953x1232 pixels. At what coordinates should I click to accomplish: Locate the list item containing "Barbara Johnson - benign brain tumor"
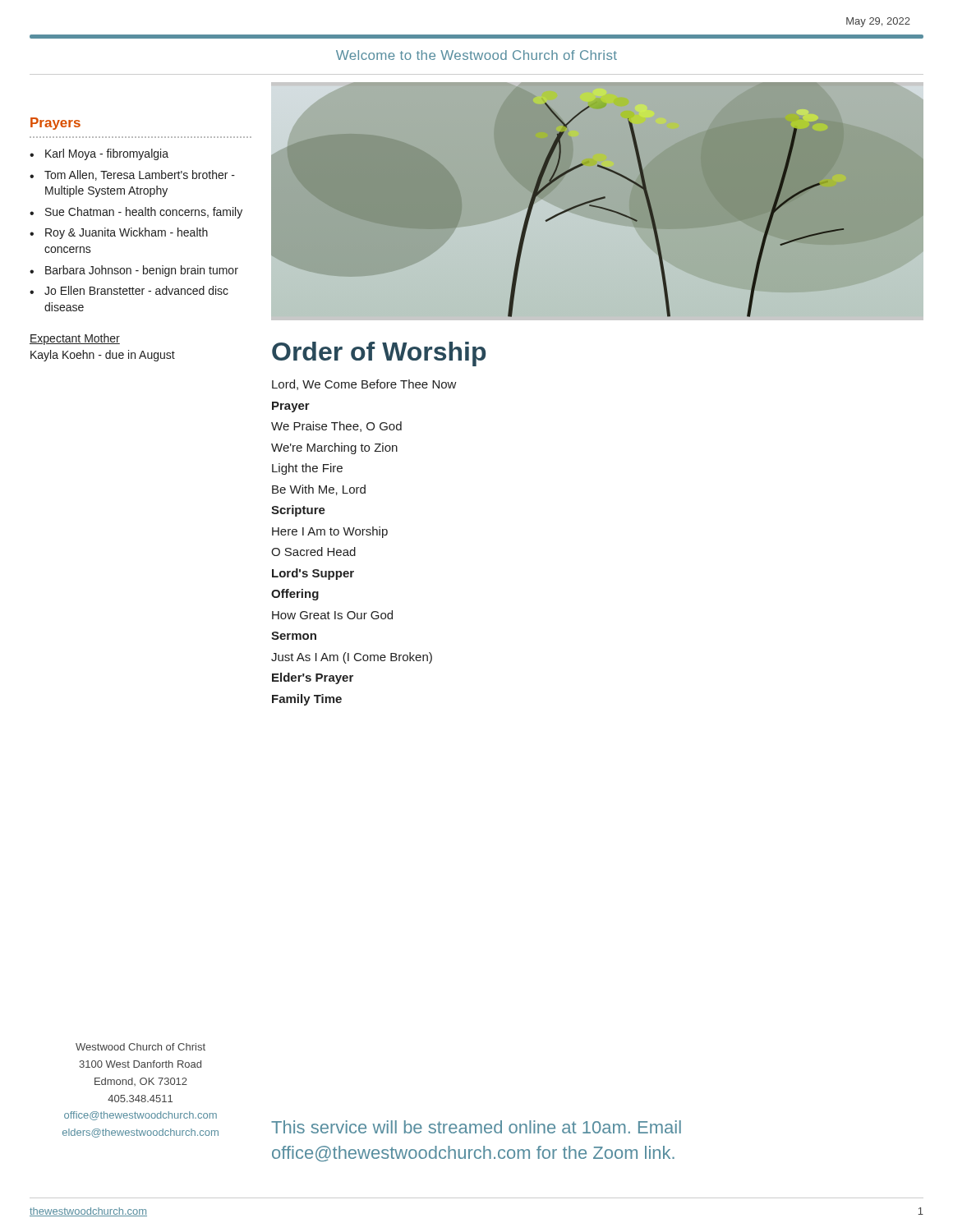pyautogui.click(x=141, y=270)
